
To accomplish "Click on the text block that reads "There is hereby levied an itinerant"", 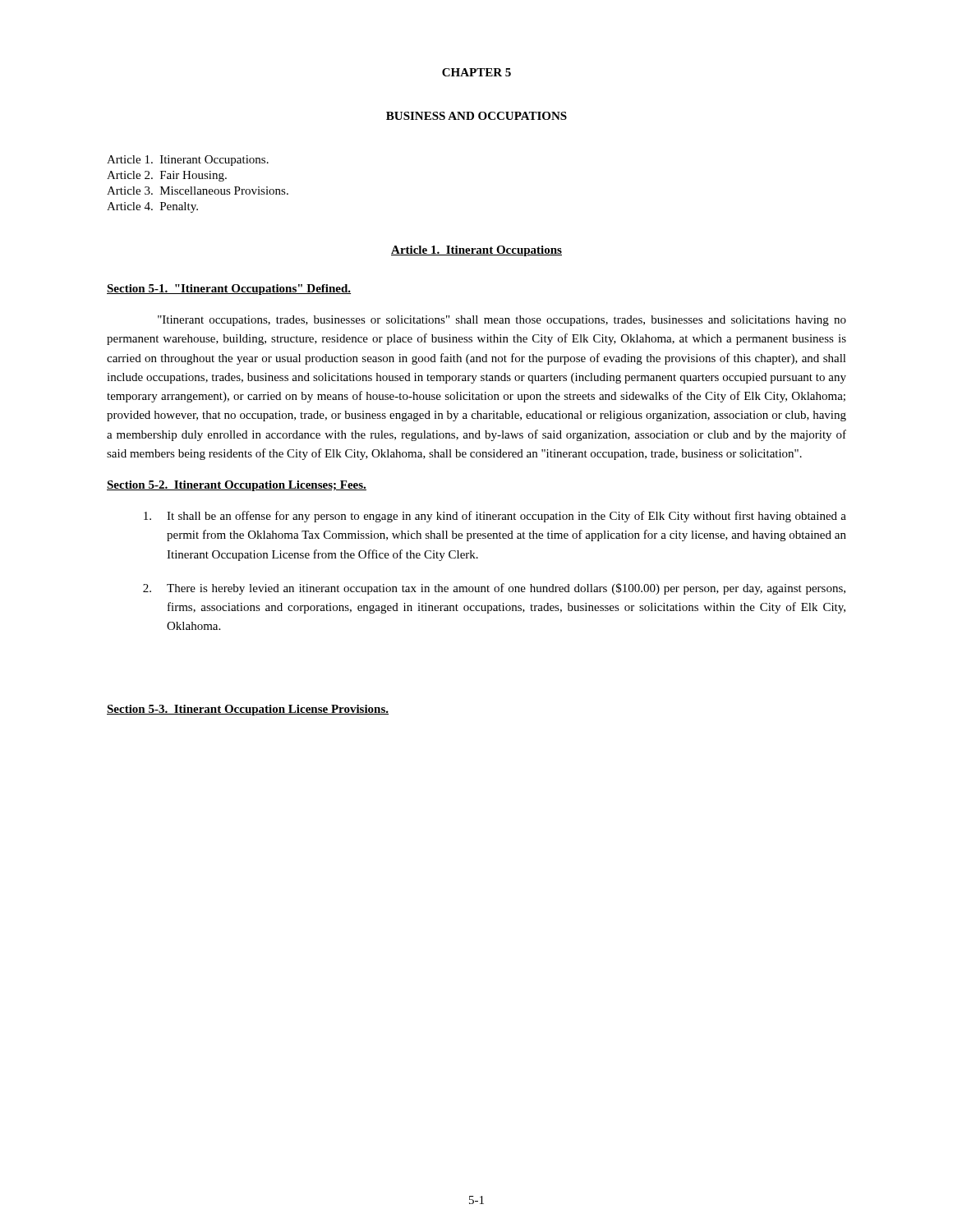I will [x=476, y=607].
